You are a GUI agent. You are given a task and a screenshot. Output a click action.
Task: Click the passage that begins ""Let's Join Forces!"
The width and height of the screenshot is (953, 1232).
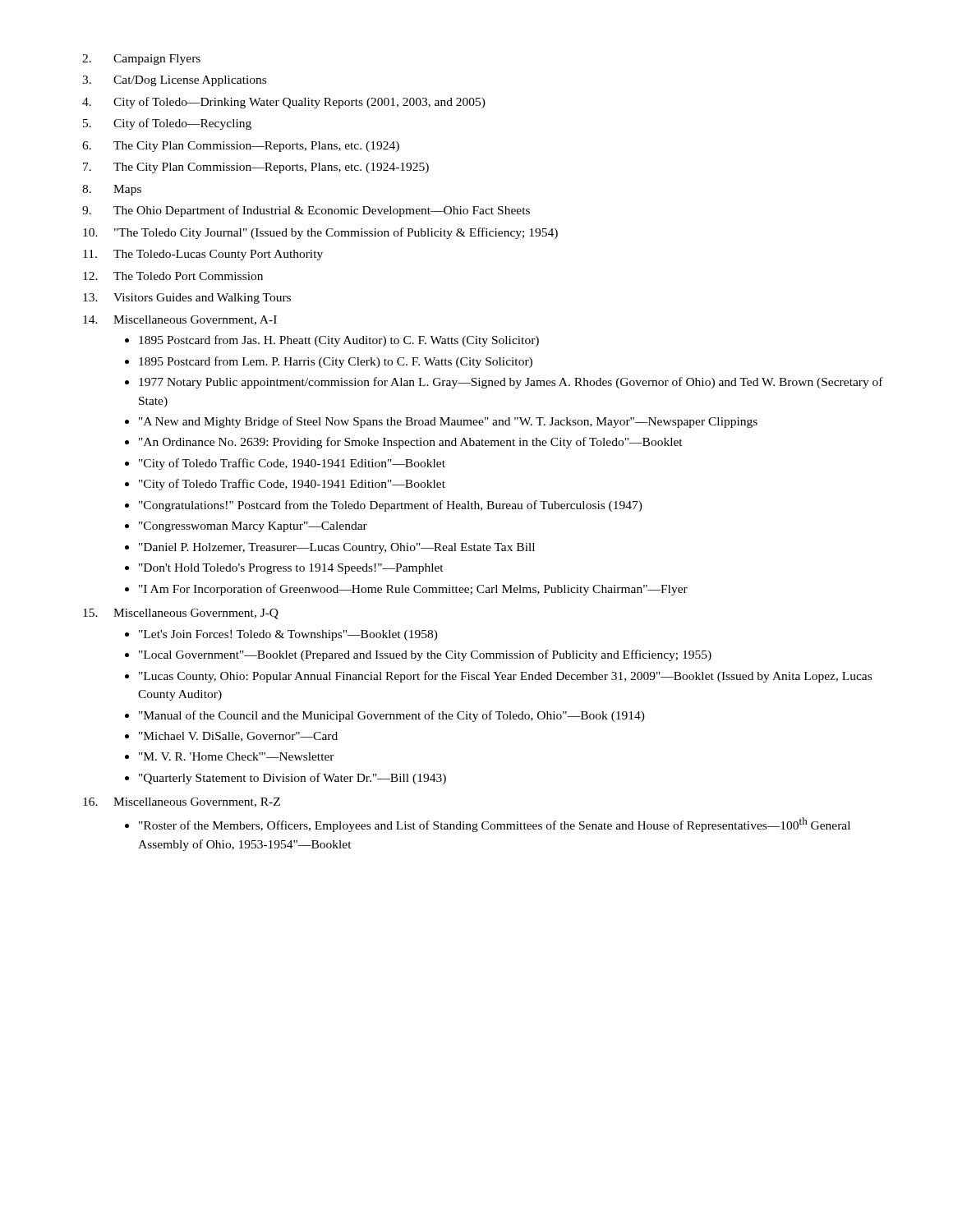(x=288, y=633)
